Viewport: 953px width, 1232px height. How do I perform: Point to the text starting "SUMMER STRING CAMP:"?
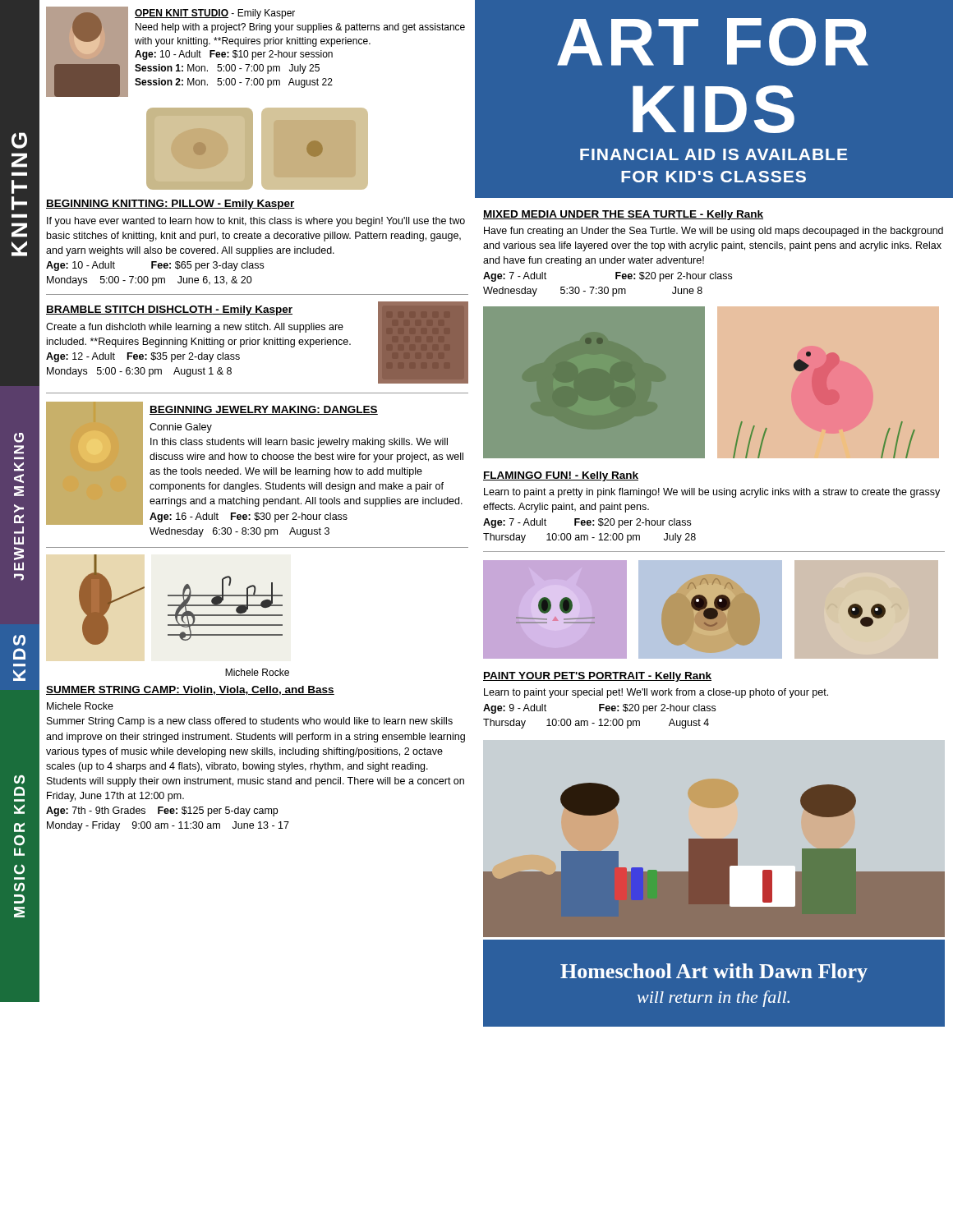pos(257,757)
